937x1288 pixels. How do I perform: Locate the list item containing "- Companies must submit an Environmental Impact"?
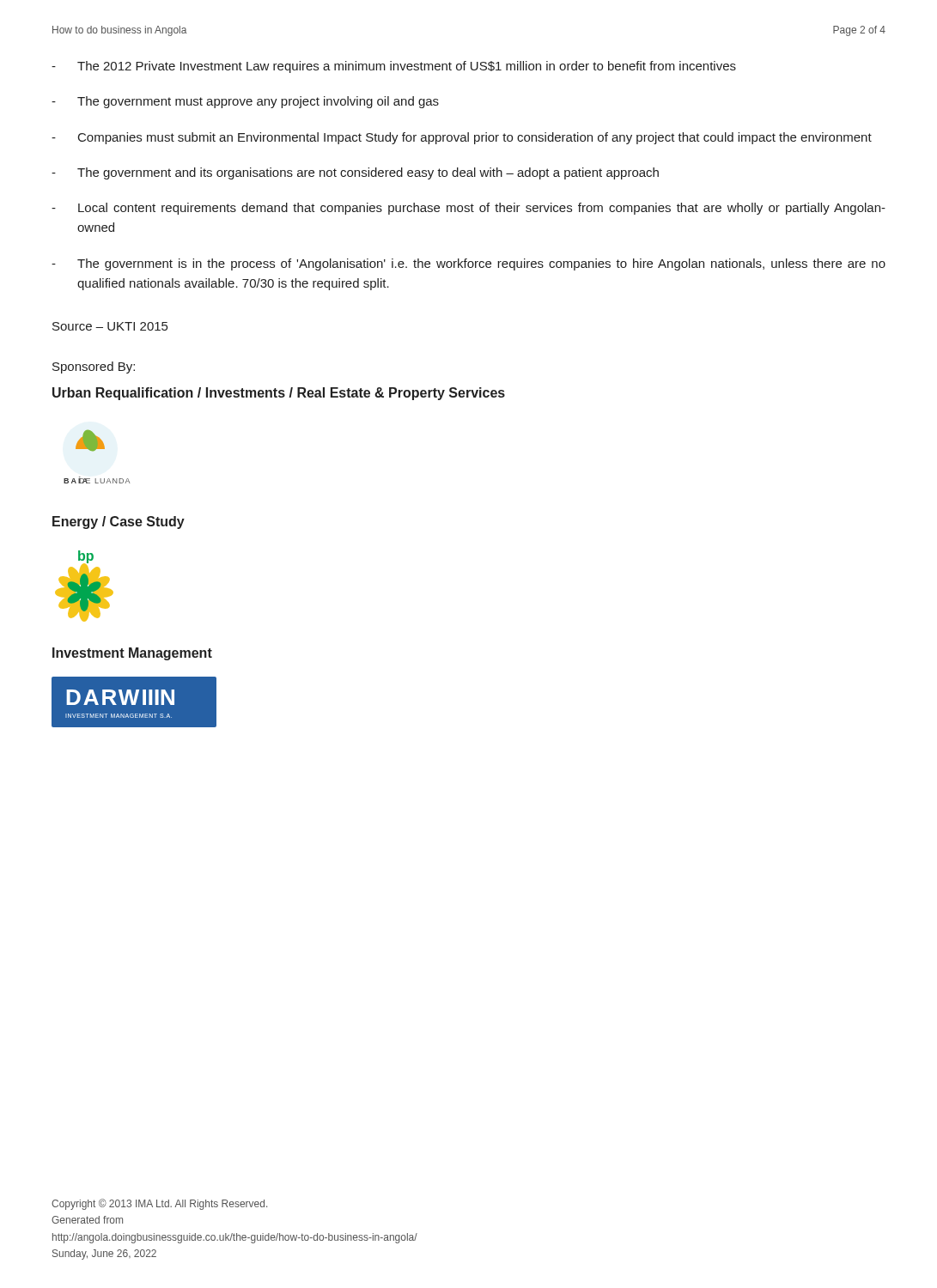point(468,137)
